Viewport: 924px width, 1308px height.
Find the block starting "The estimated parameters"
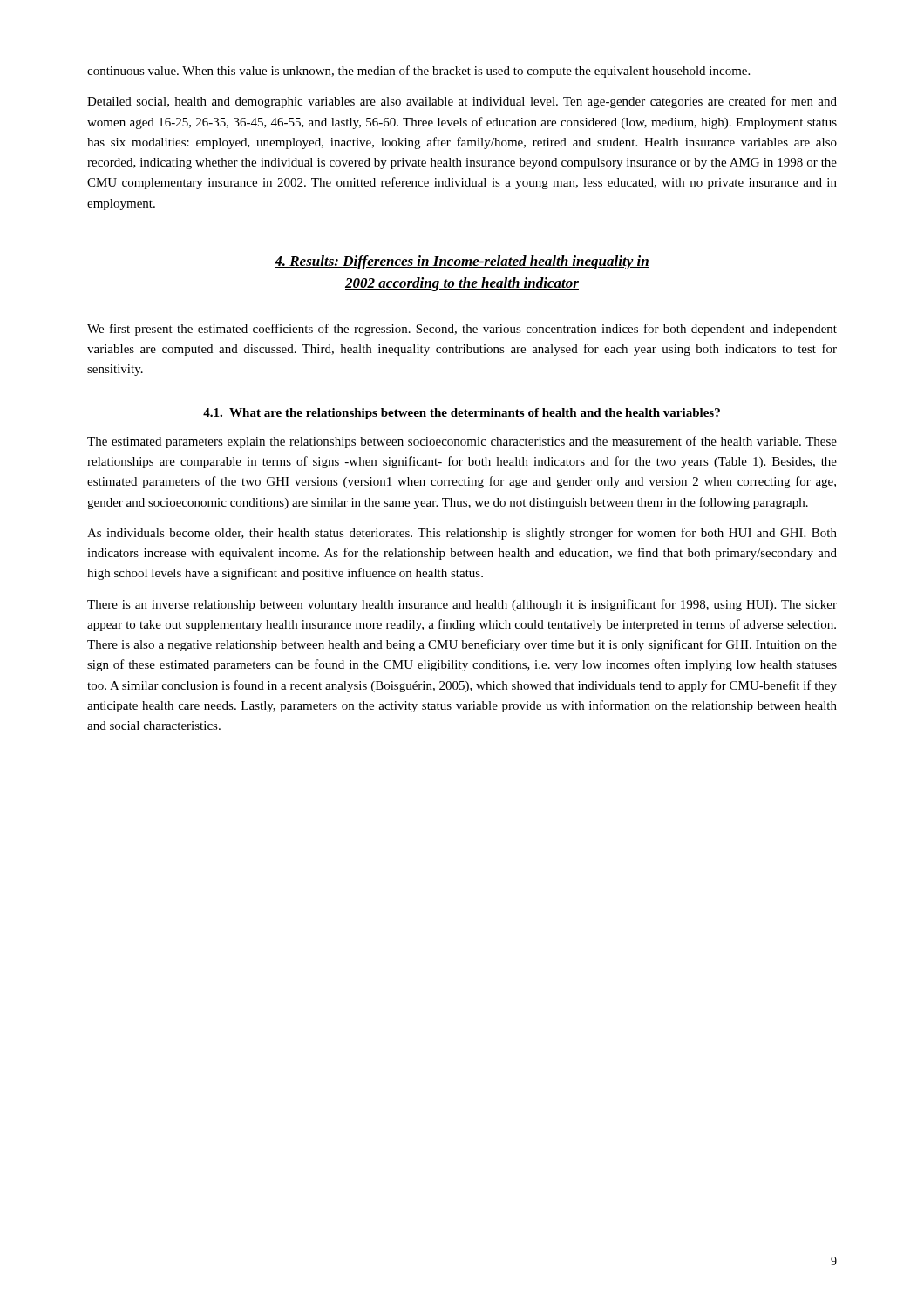click(462, 471)
